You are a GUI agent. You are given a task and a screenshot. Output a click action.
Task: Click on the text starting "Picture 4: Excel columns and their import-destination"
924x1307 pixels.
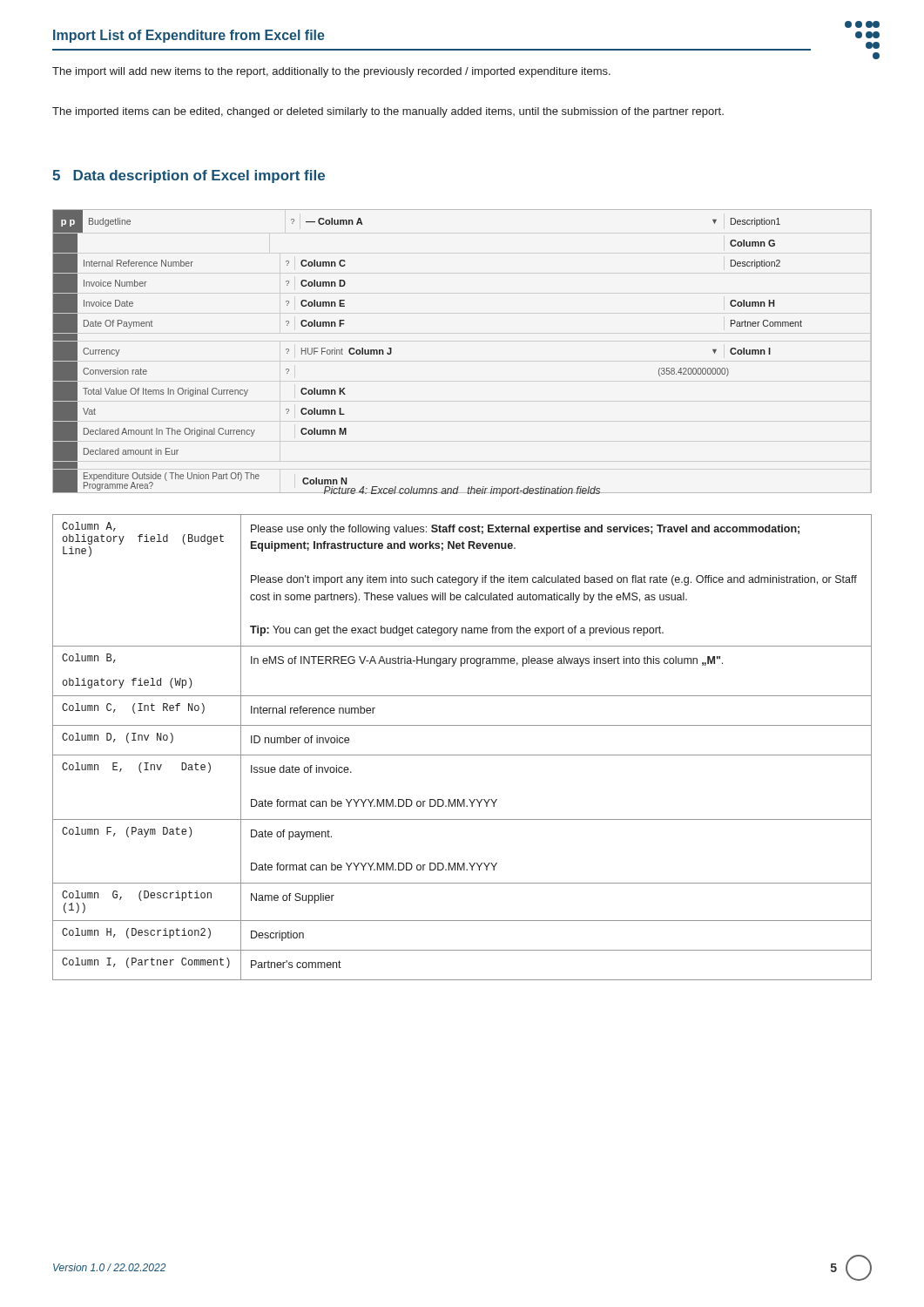pos(462,491)
